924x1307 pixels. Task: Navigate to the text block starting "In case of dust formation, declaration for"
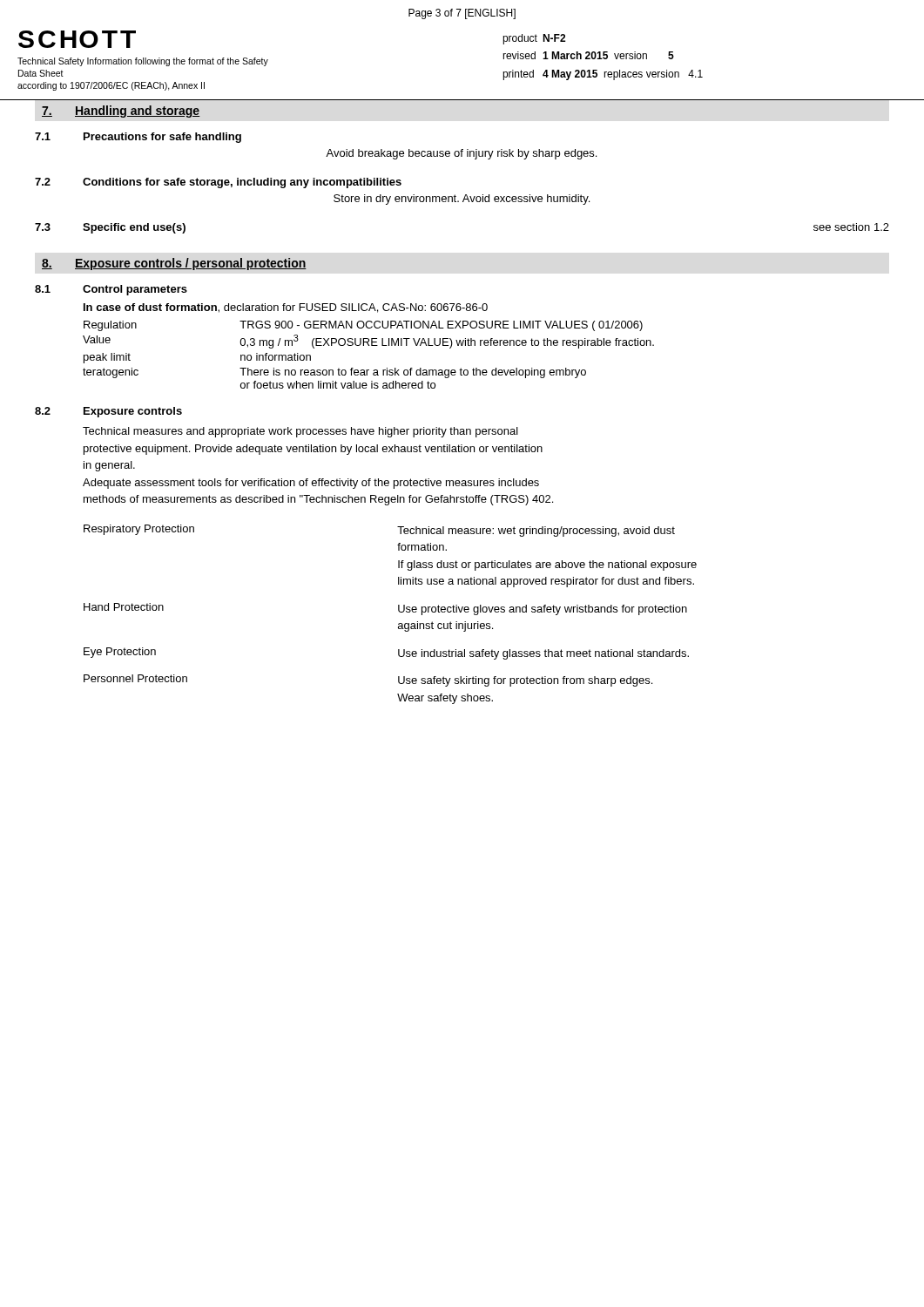click(285, 307)
